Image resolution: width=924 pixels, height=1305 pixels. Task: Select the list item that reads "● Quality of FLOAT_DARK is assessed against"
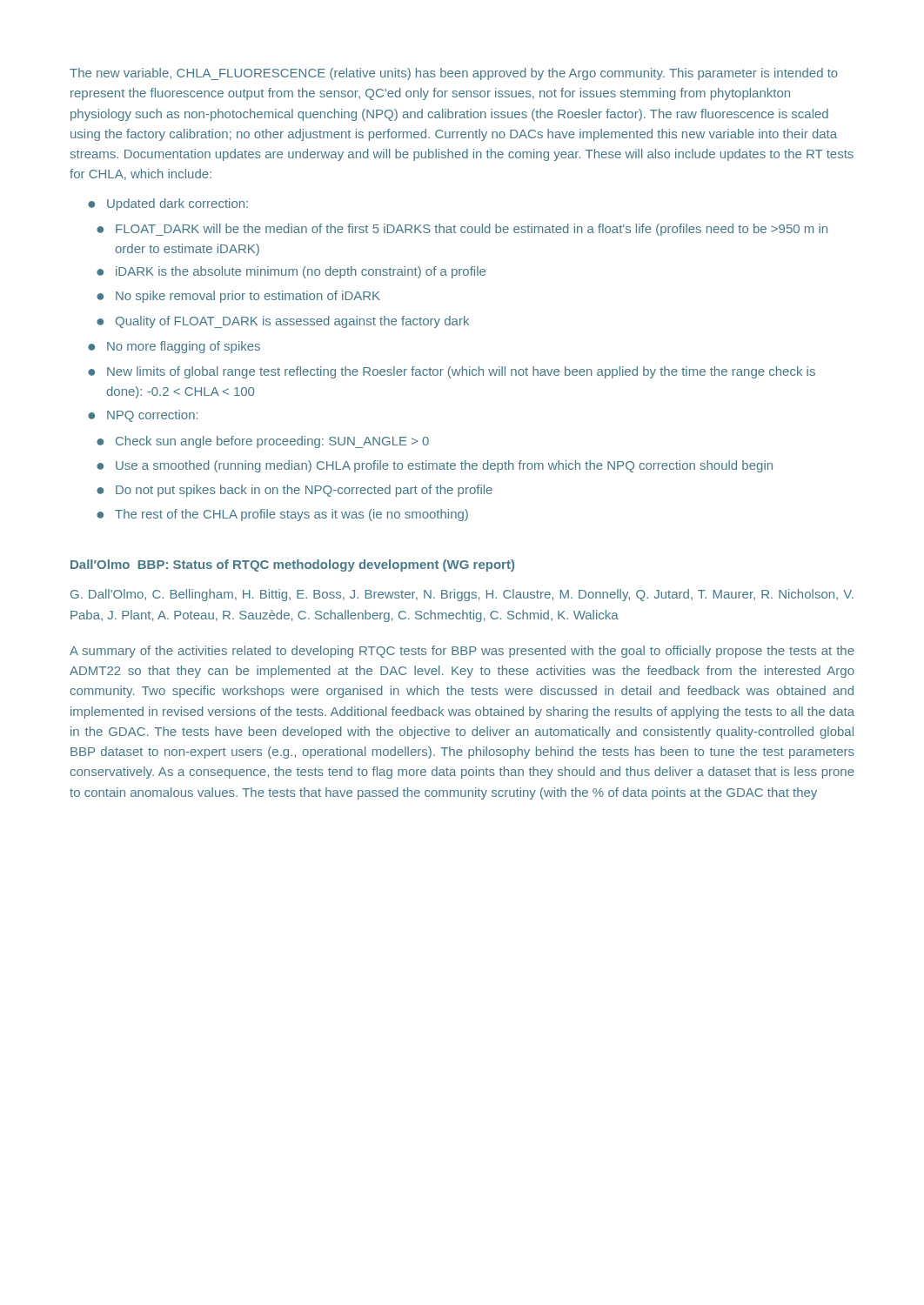point(475,321)
